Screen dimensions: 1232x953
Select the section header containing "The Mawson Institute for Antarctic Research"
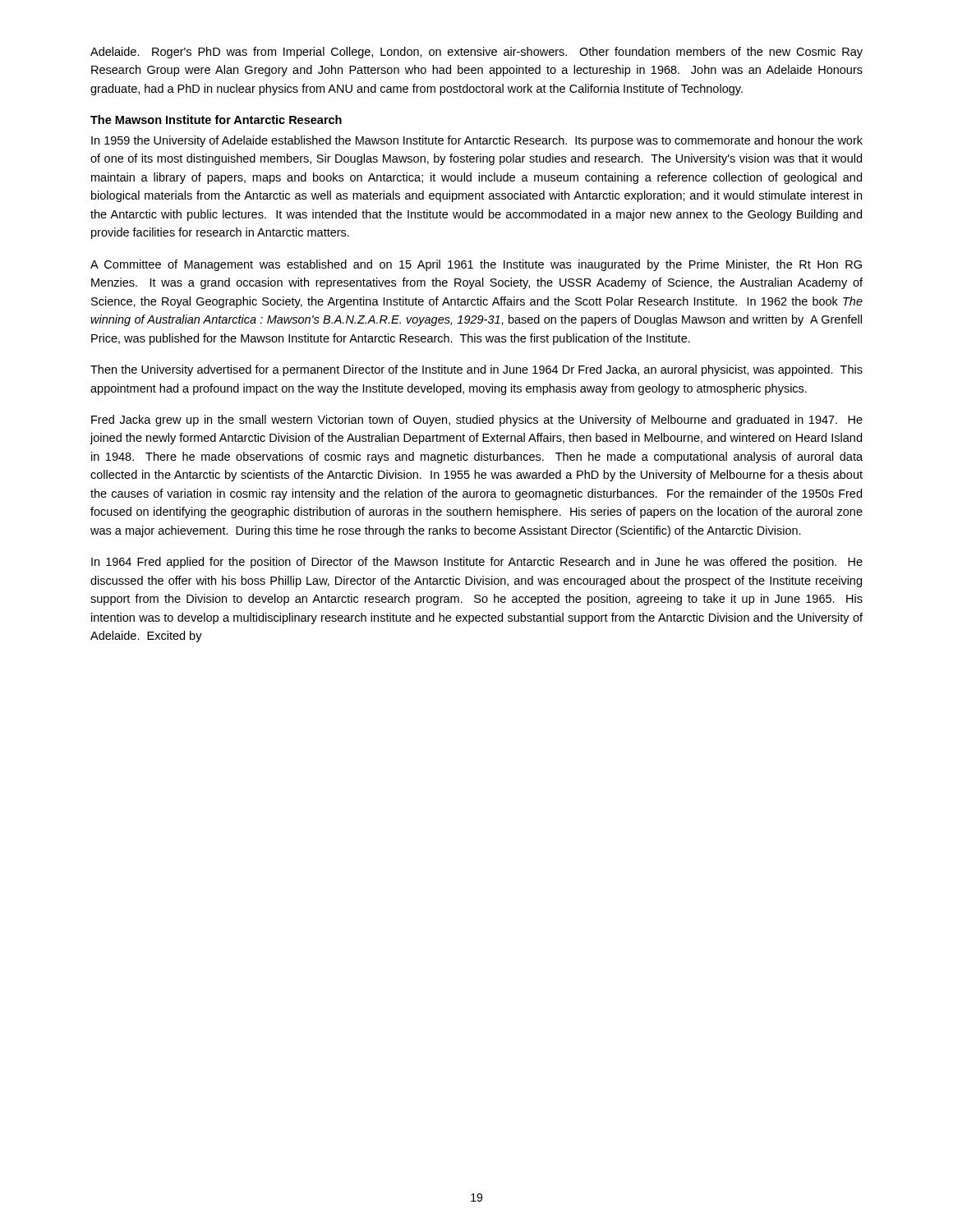coord(216,120)
